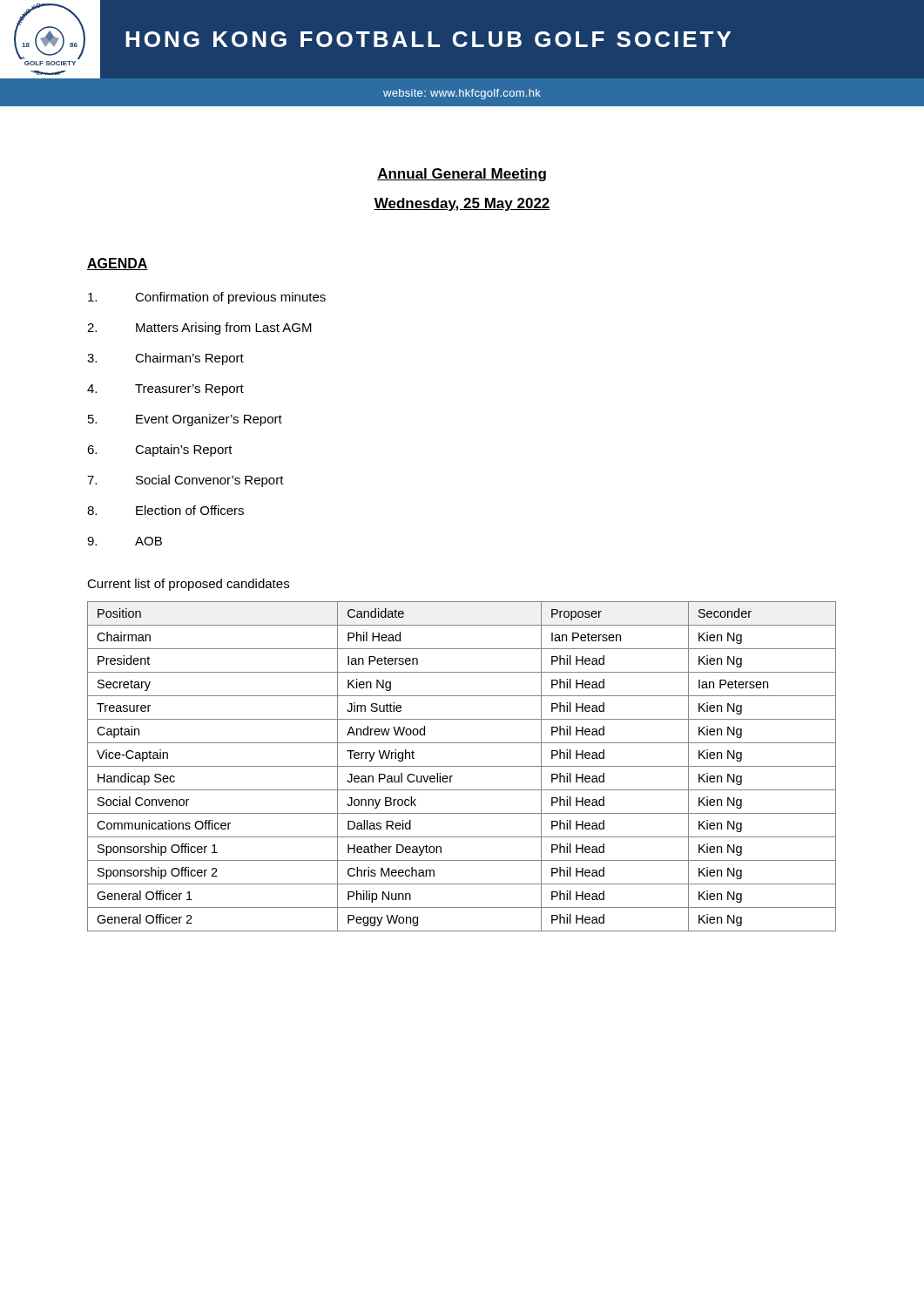Select the element starting "7.Social Convenor’s Report"
This screenshot has height=1307, width=924.
(x=185, y=480)
